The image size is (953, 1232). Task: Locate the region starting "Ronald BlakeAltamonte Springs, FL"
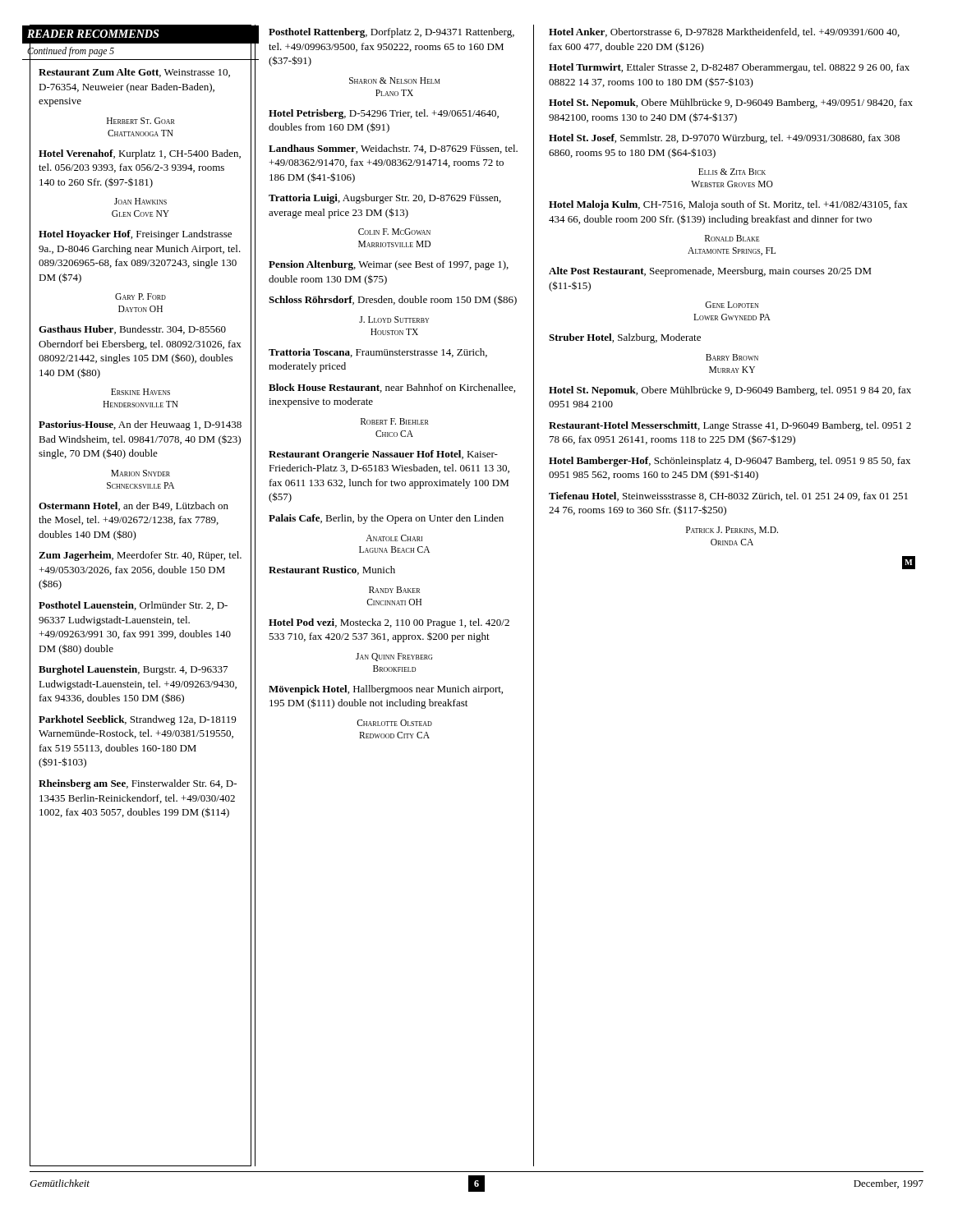coord(732,245)
